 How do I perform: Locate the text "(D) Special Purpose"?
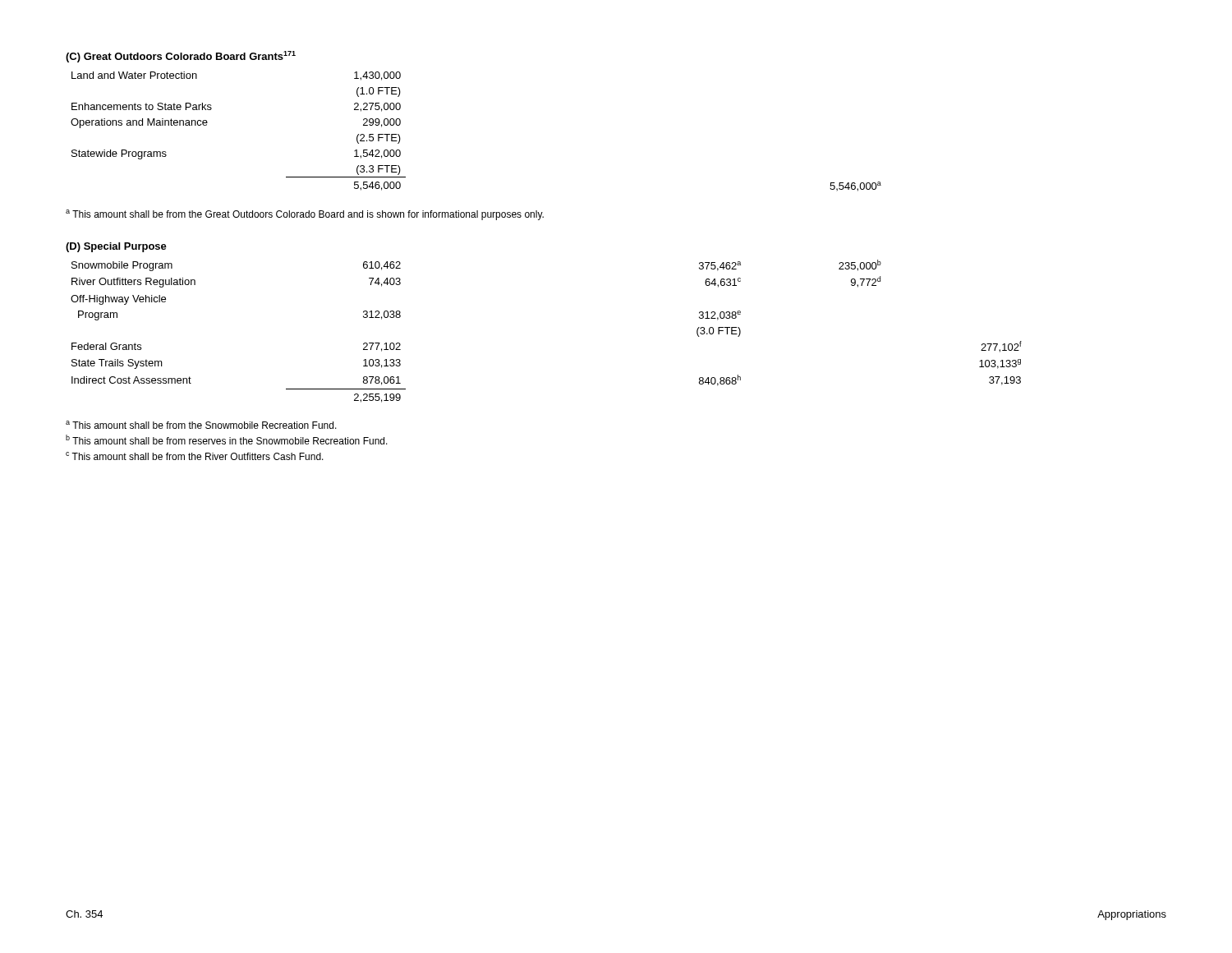(x=116, y=246)
